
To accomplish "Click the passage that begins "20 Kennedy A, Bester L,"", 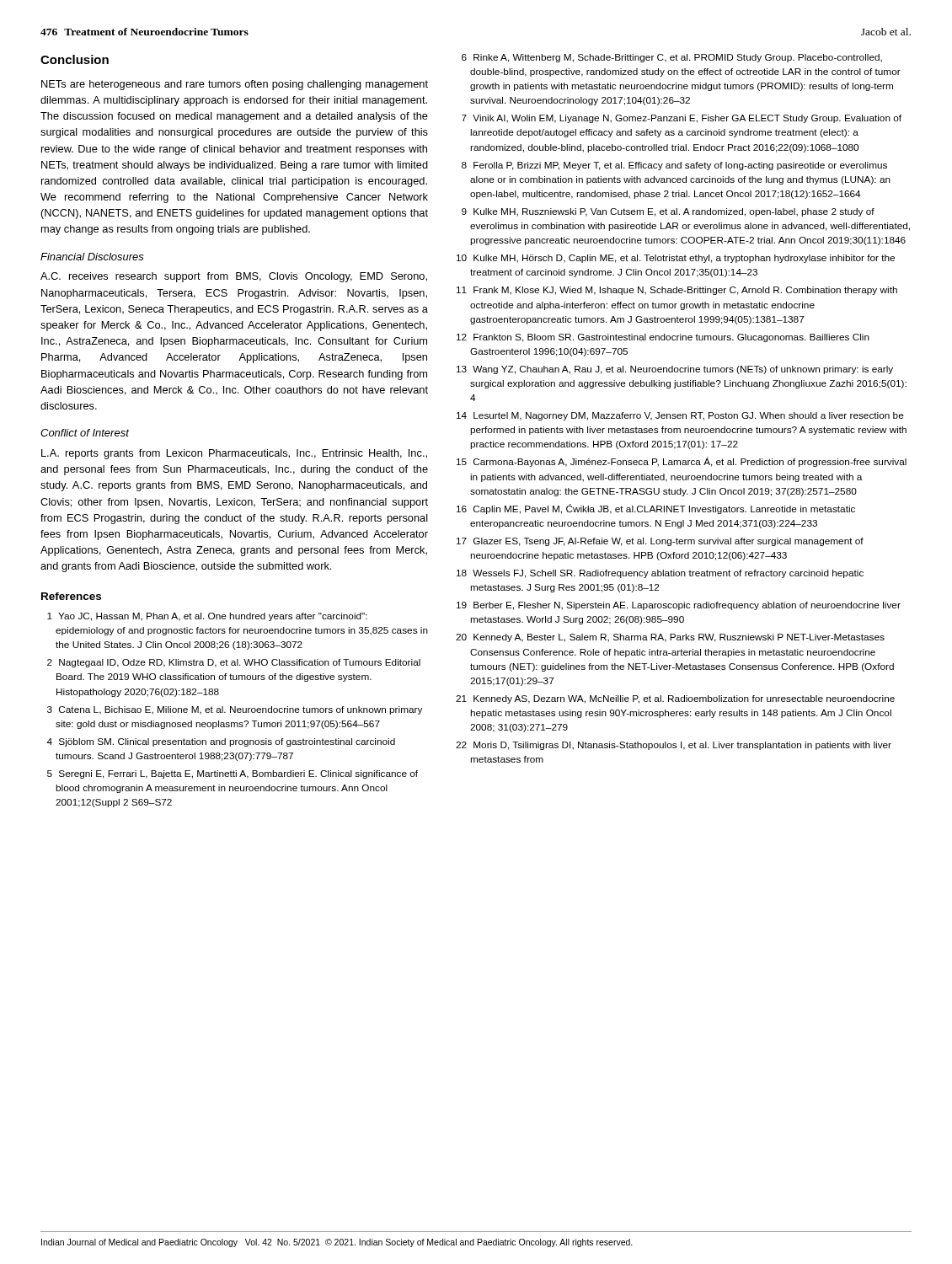I will (x=675, y=659).
